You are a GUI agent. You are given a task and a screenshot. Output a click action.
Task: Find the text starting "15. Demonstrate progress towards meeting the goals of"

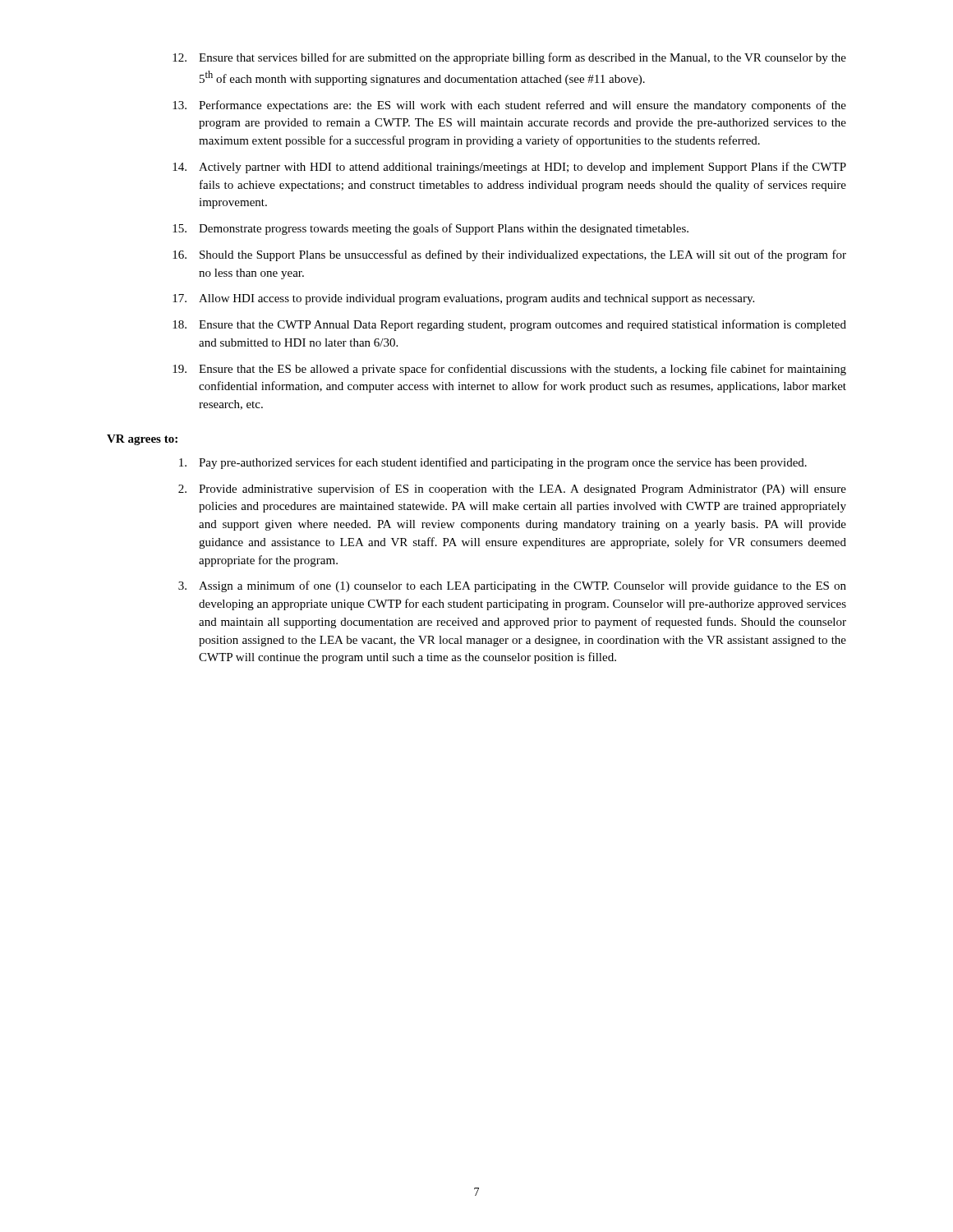pyautogui.click(x=501, y=229)
